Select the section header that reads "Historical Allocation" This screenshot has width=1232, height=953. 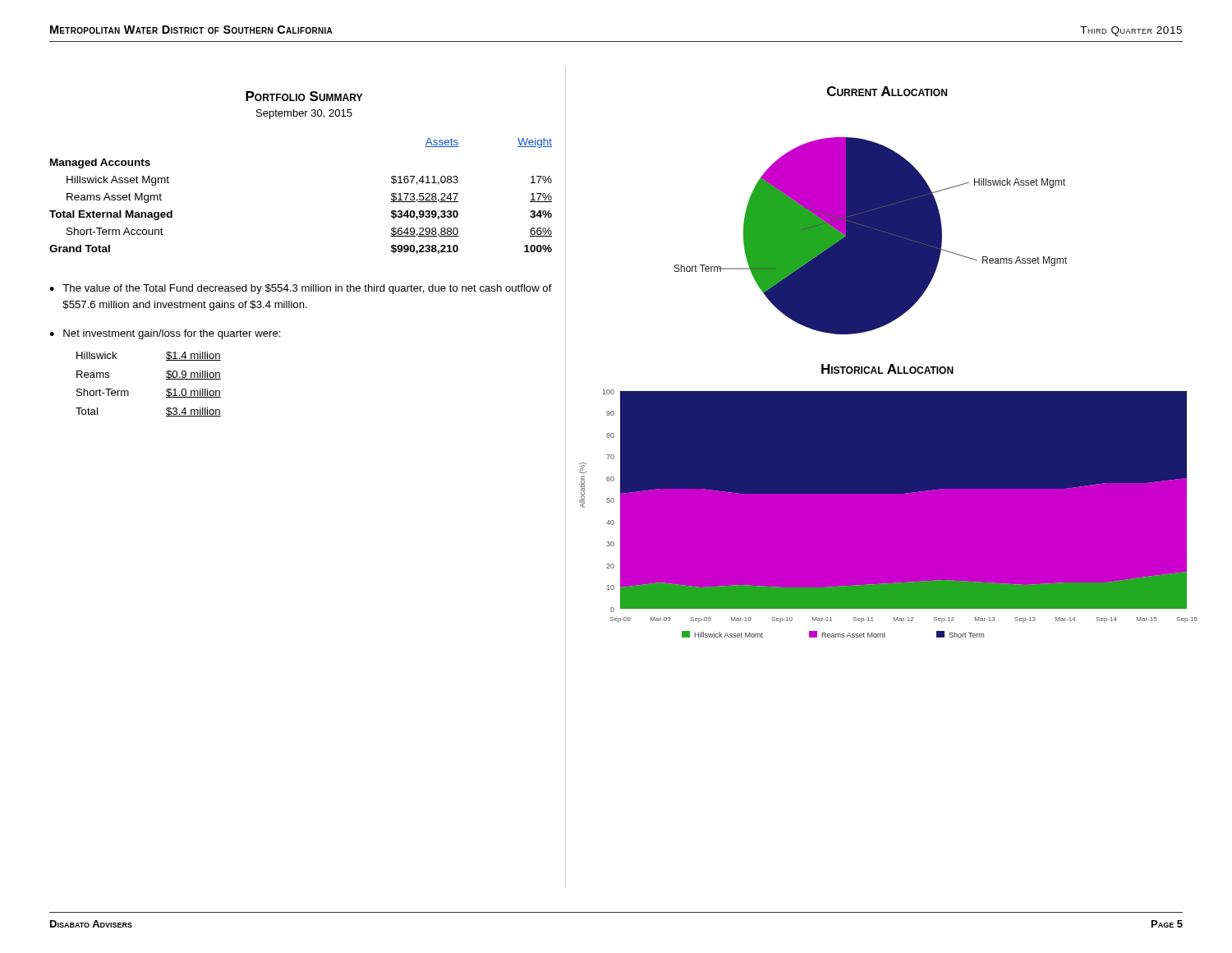coord(887,369)
